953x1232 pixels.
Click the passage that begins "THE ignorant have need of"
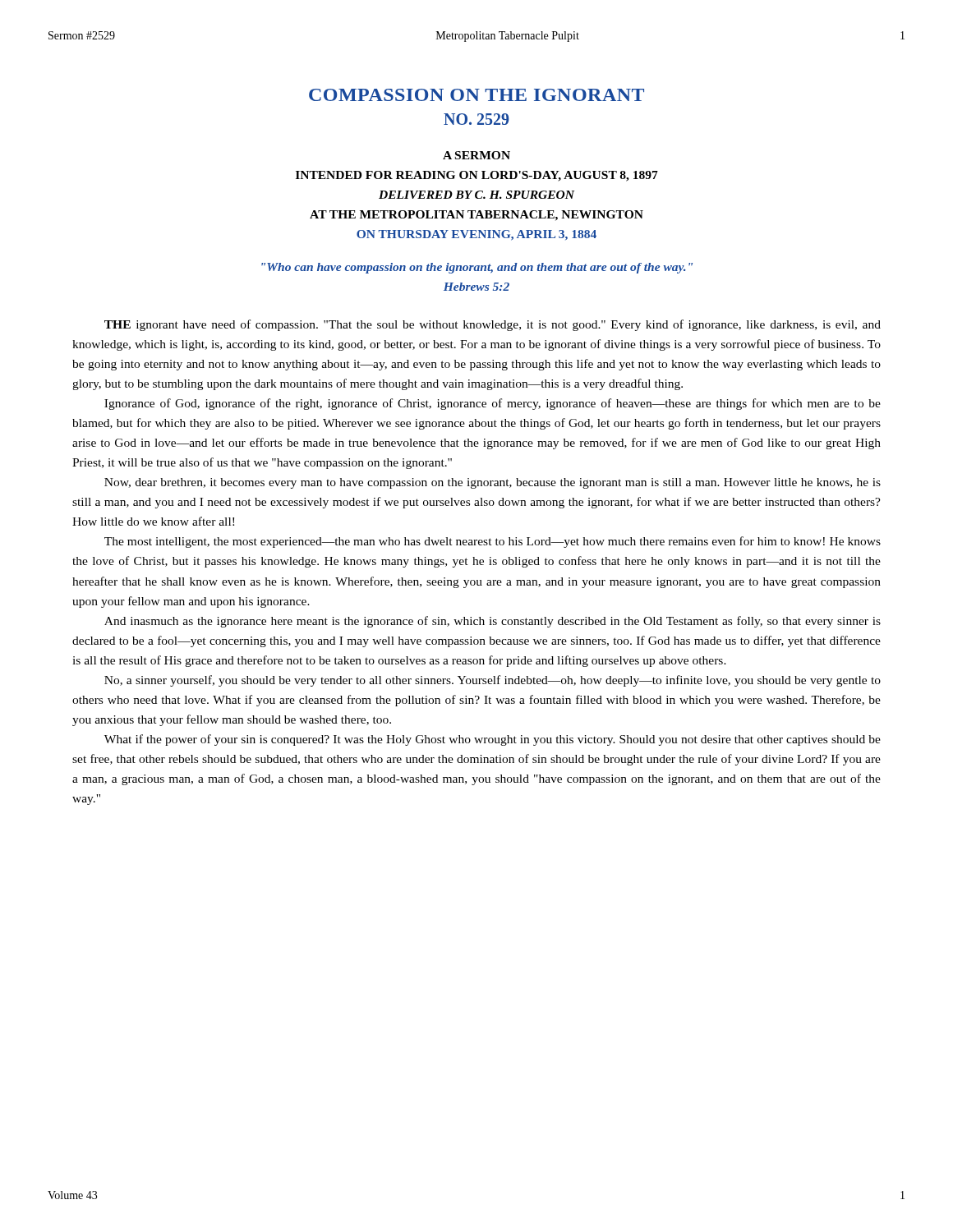pos(476,354)
